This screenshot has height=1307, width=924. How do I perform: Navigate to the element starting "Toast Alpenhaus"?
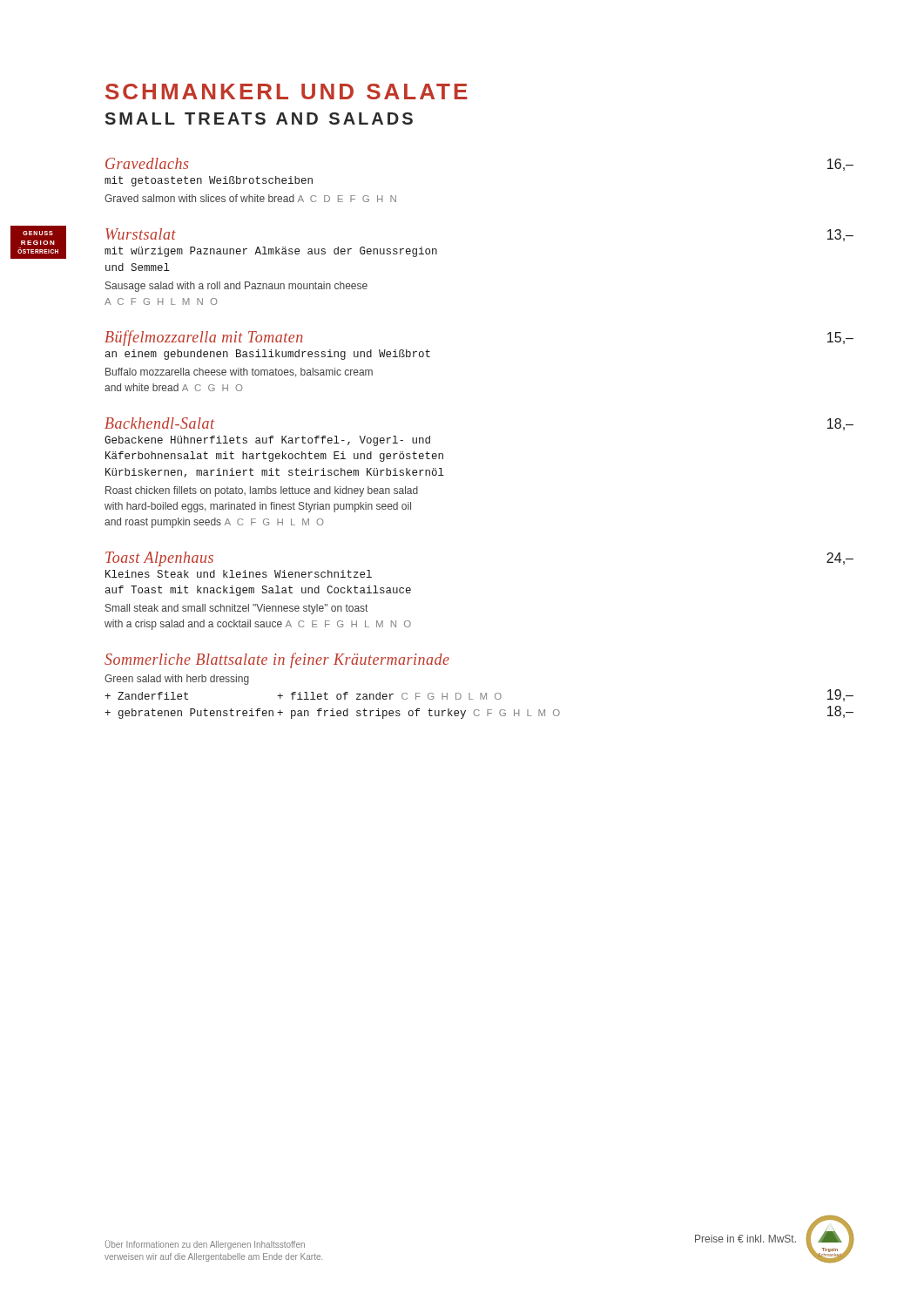[x=159, y=558]
